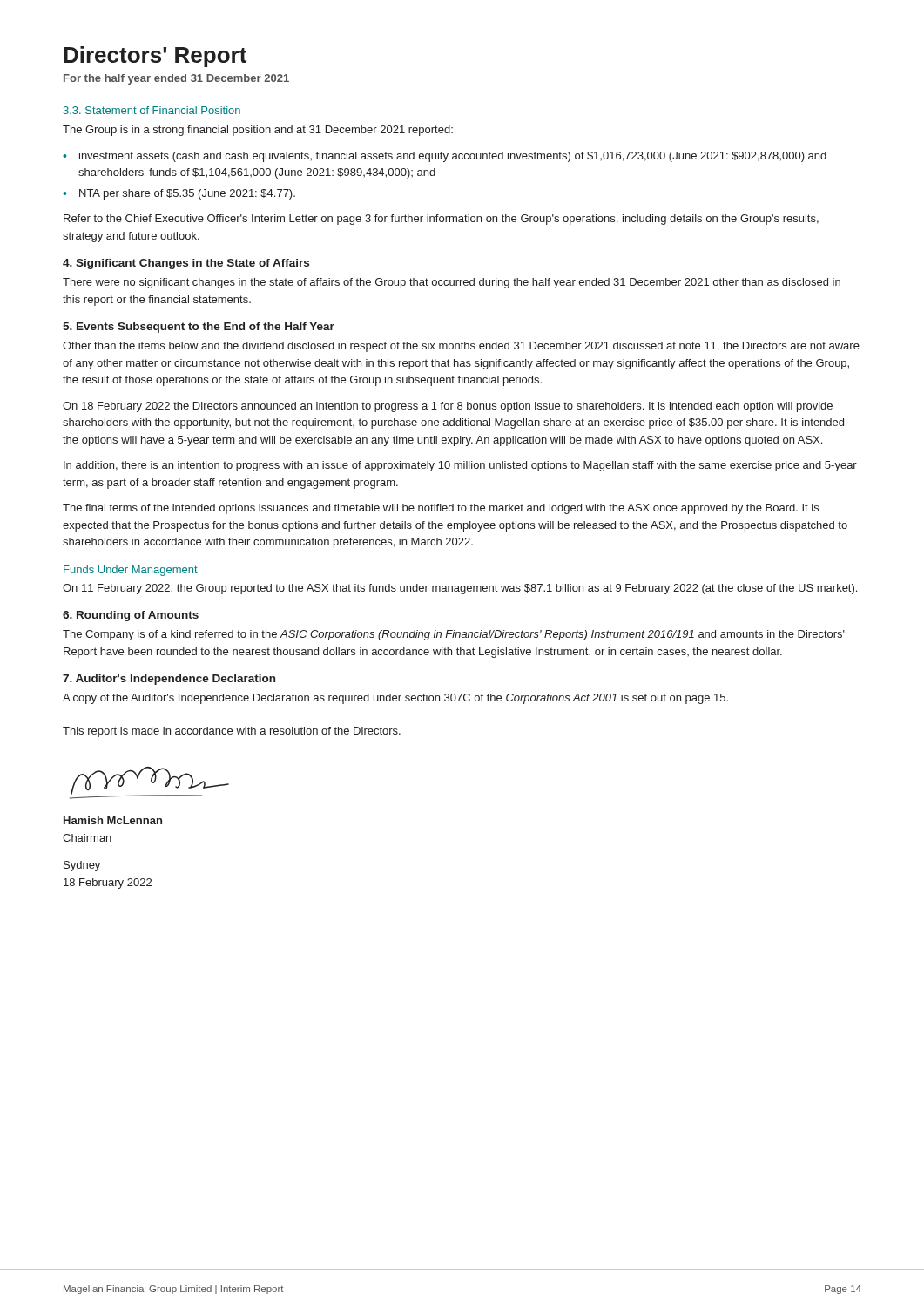Find the text block that reads "This report is made"
This screenshot has width=924, height=1307.
coord(232,730)
